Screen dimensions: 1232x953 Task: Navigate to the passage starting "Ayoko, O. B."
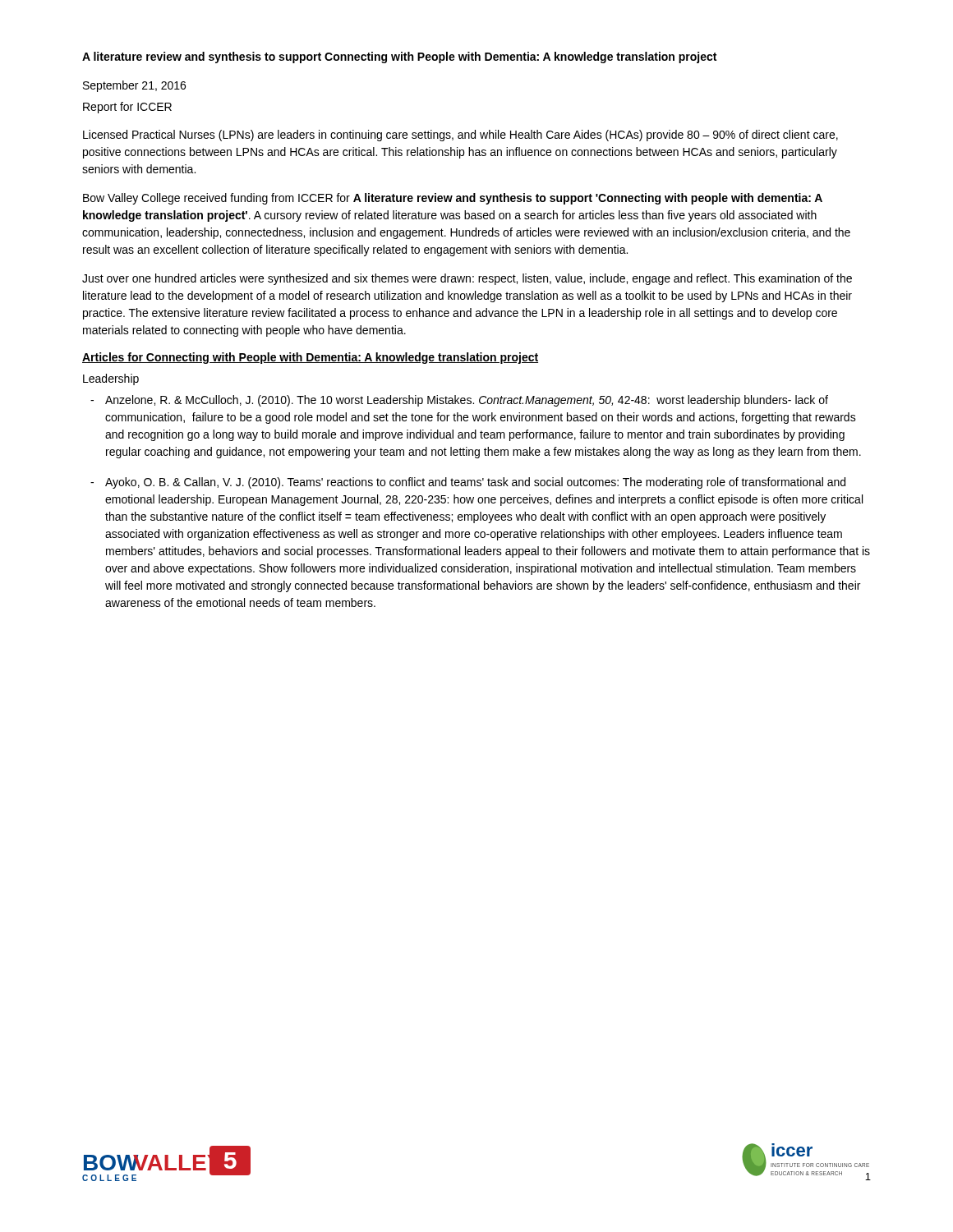pos(488,542)
